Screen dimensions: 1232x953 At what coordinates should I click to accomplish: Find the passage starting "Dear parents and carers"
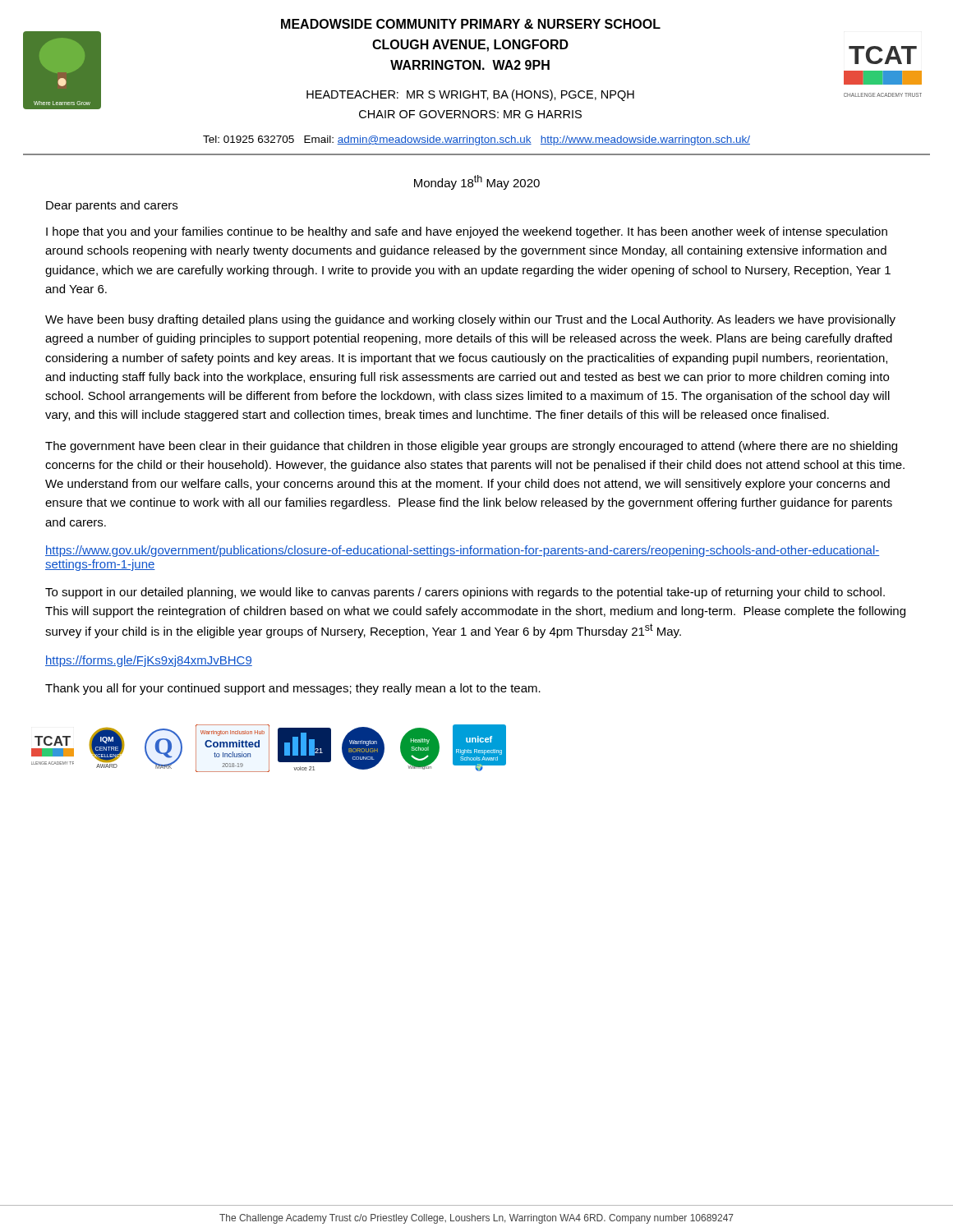pyautogui.click(x=112, y=205)
